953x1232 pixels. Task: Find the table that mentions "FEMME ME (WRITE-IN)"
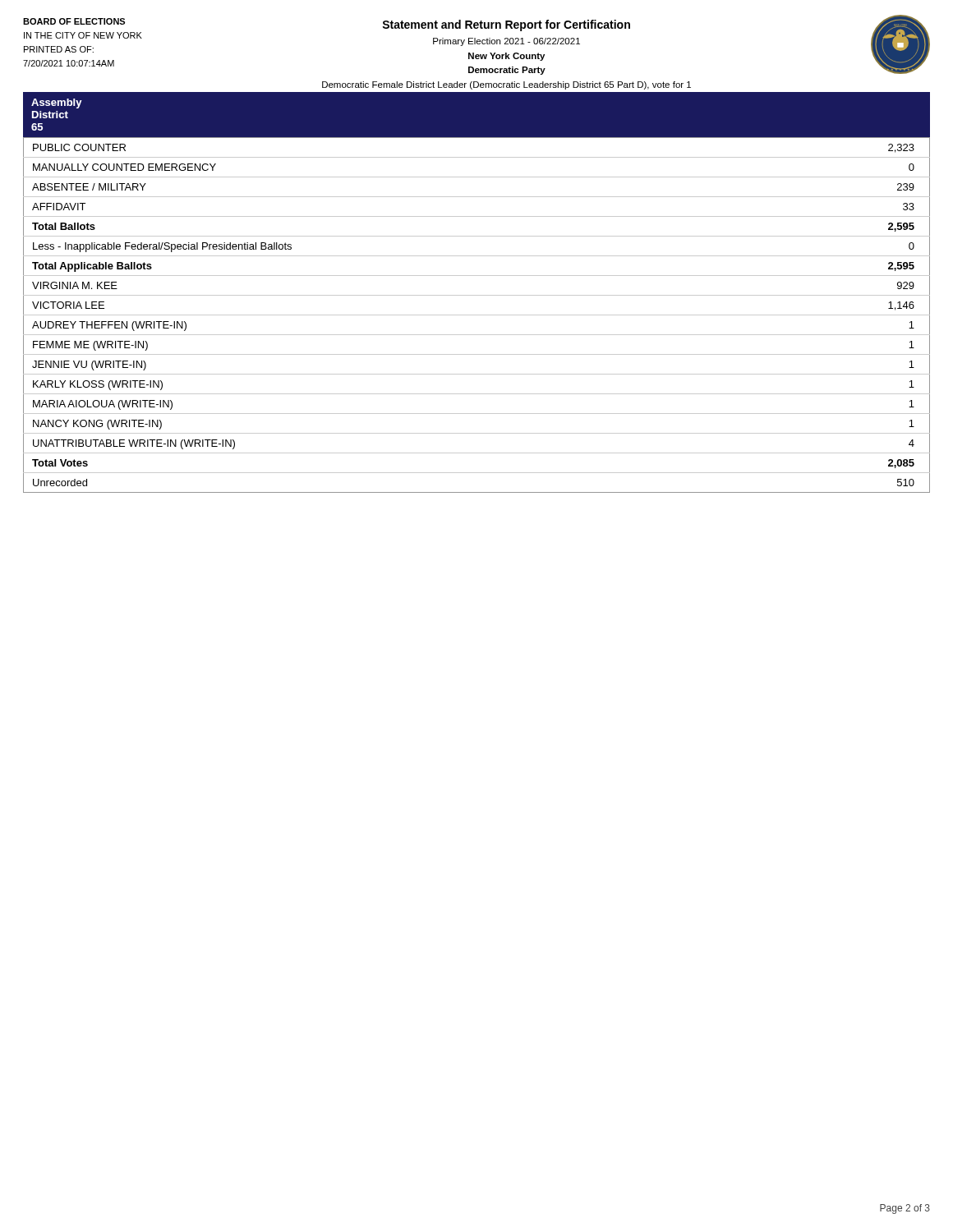tap(476, 315)
